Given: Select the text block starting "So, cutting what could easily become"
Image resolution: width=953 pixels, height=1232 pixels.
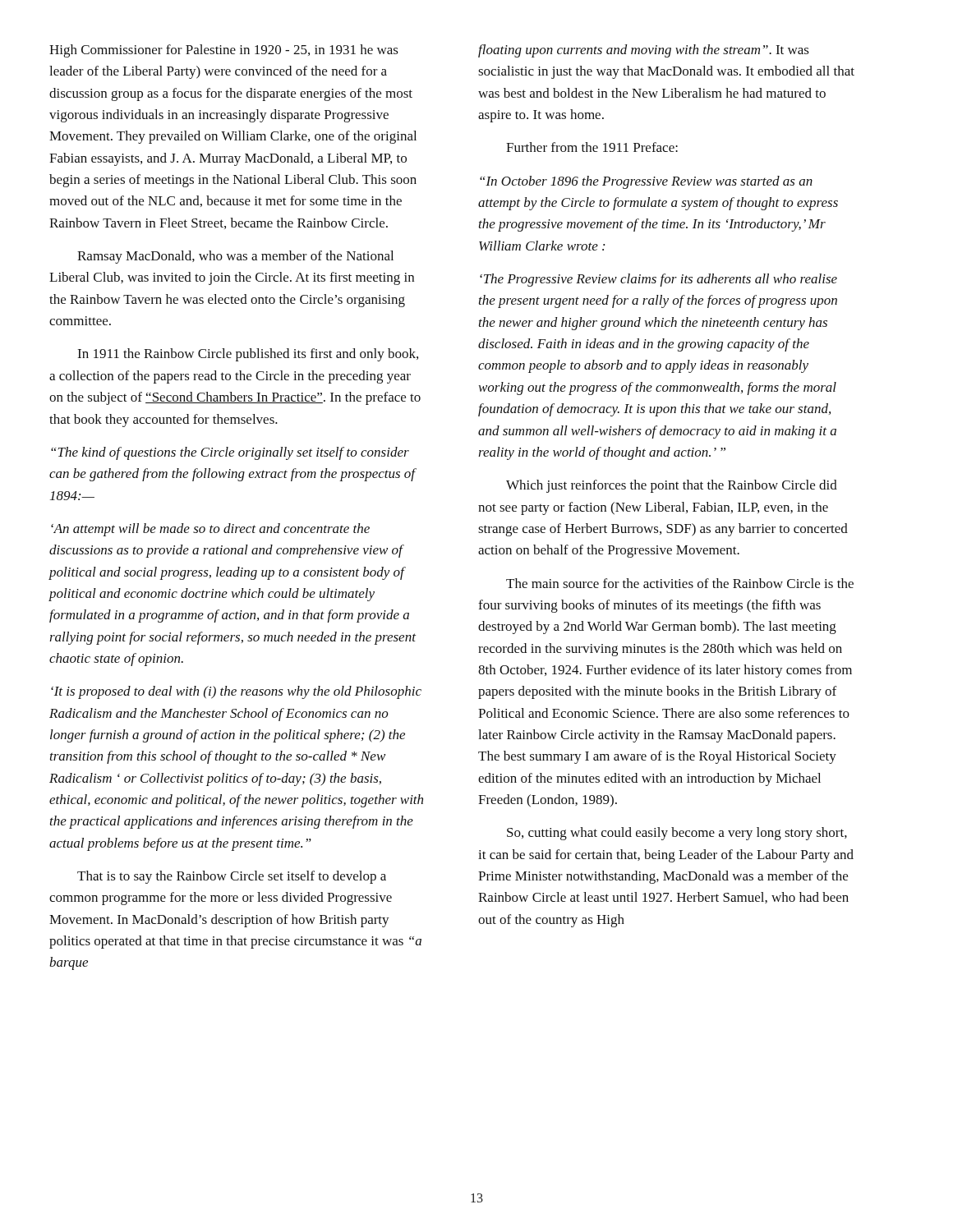Looking at the screenshot, I should (666, 877).
